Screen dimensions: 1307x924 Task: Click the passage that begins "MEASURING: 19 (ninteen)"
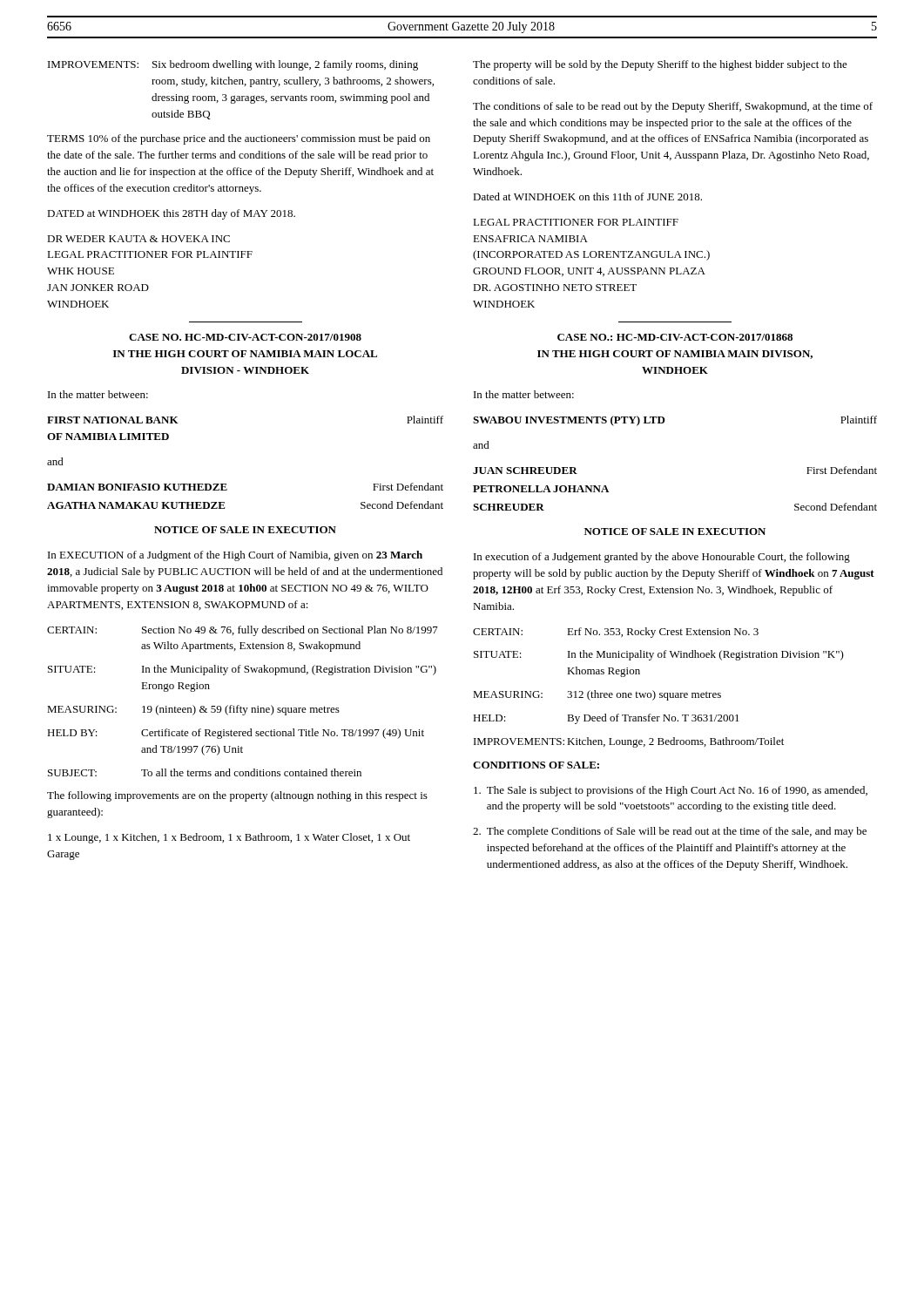tap(245, 710)
